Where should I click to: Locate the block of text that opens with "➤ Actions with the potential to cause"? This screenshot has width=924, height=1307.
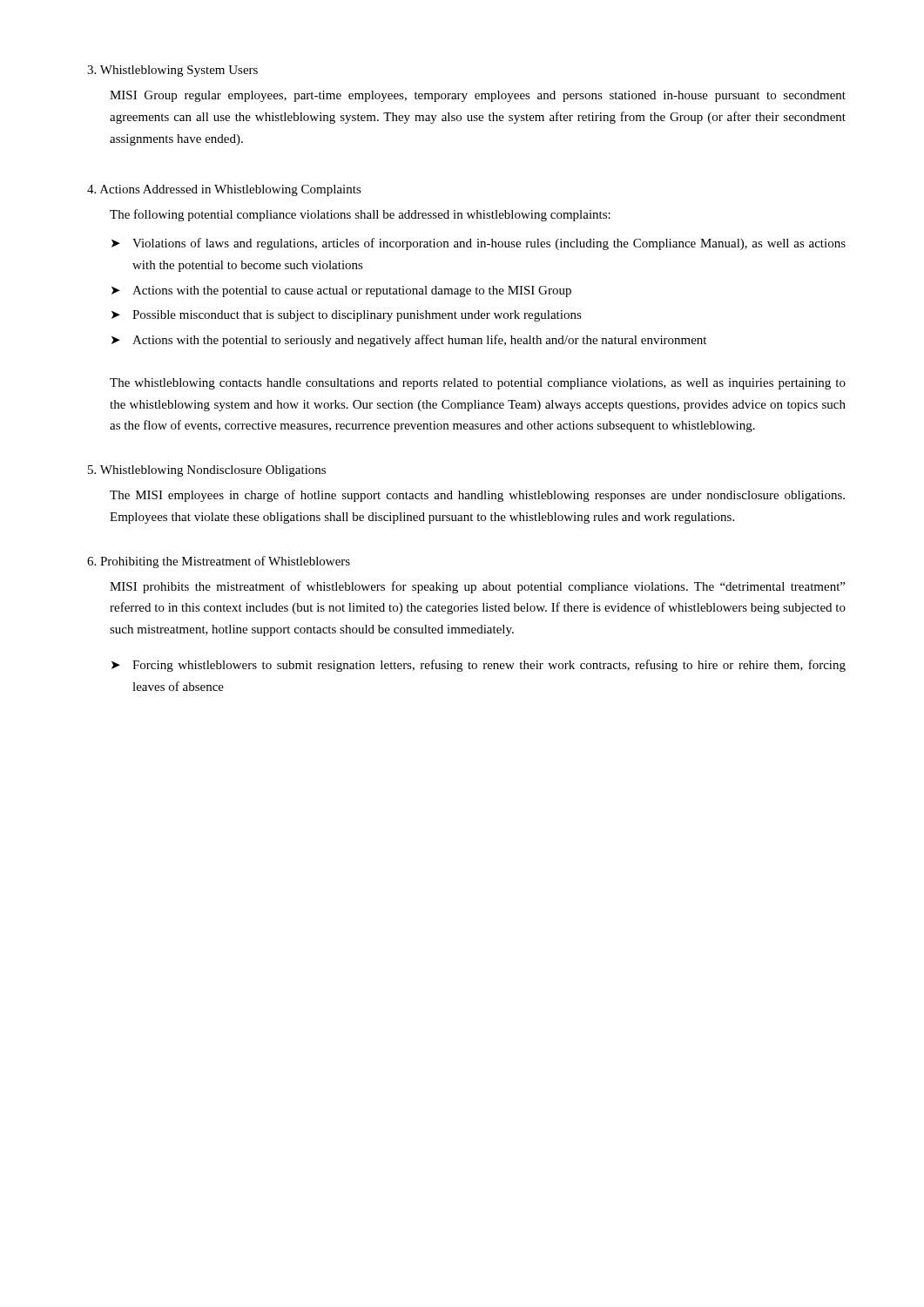478,290
